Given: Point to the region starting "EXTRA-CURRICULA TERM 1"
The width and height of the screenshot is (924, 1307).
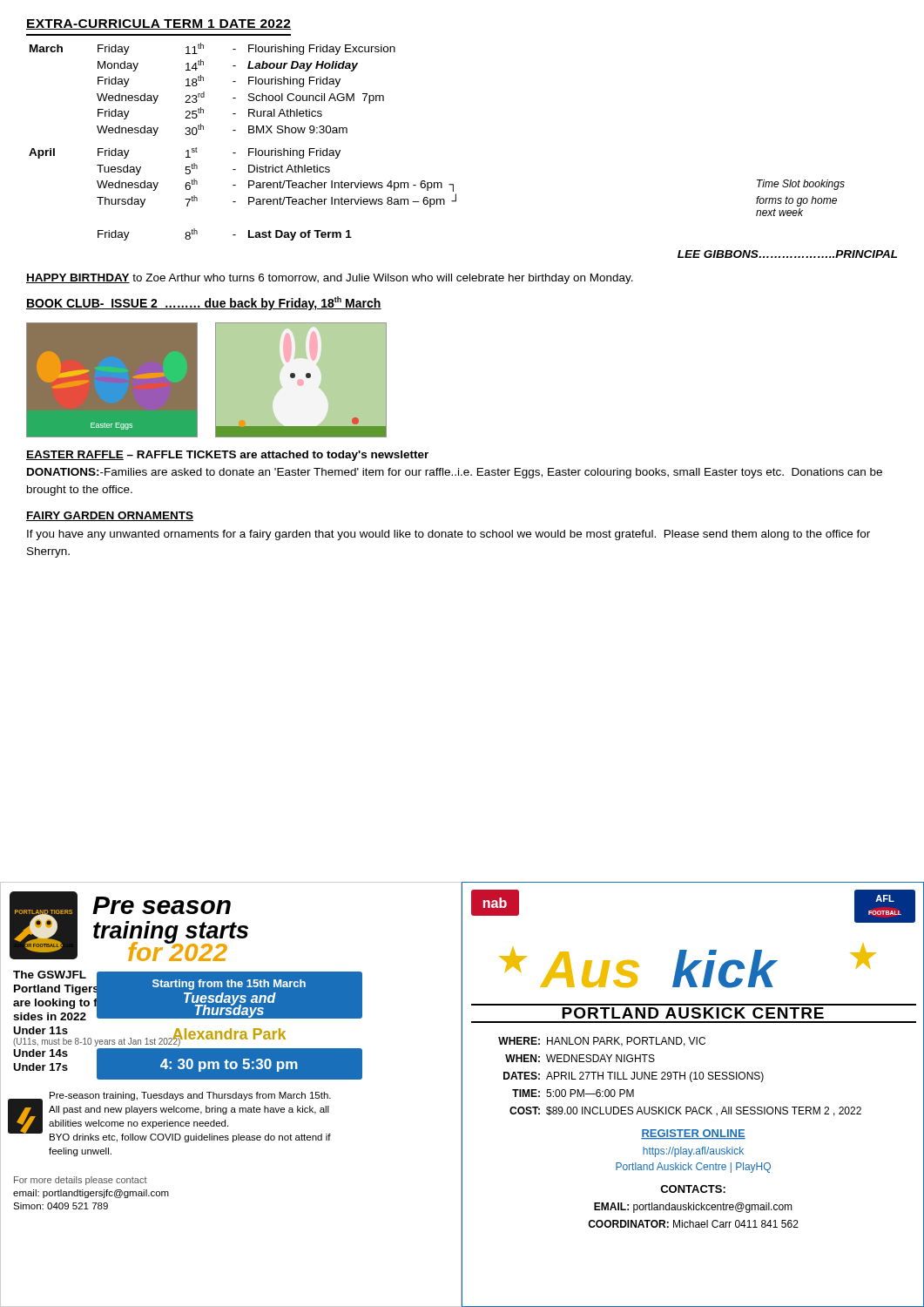Looking at the screenshot, I should tap(159, 23).
